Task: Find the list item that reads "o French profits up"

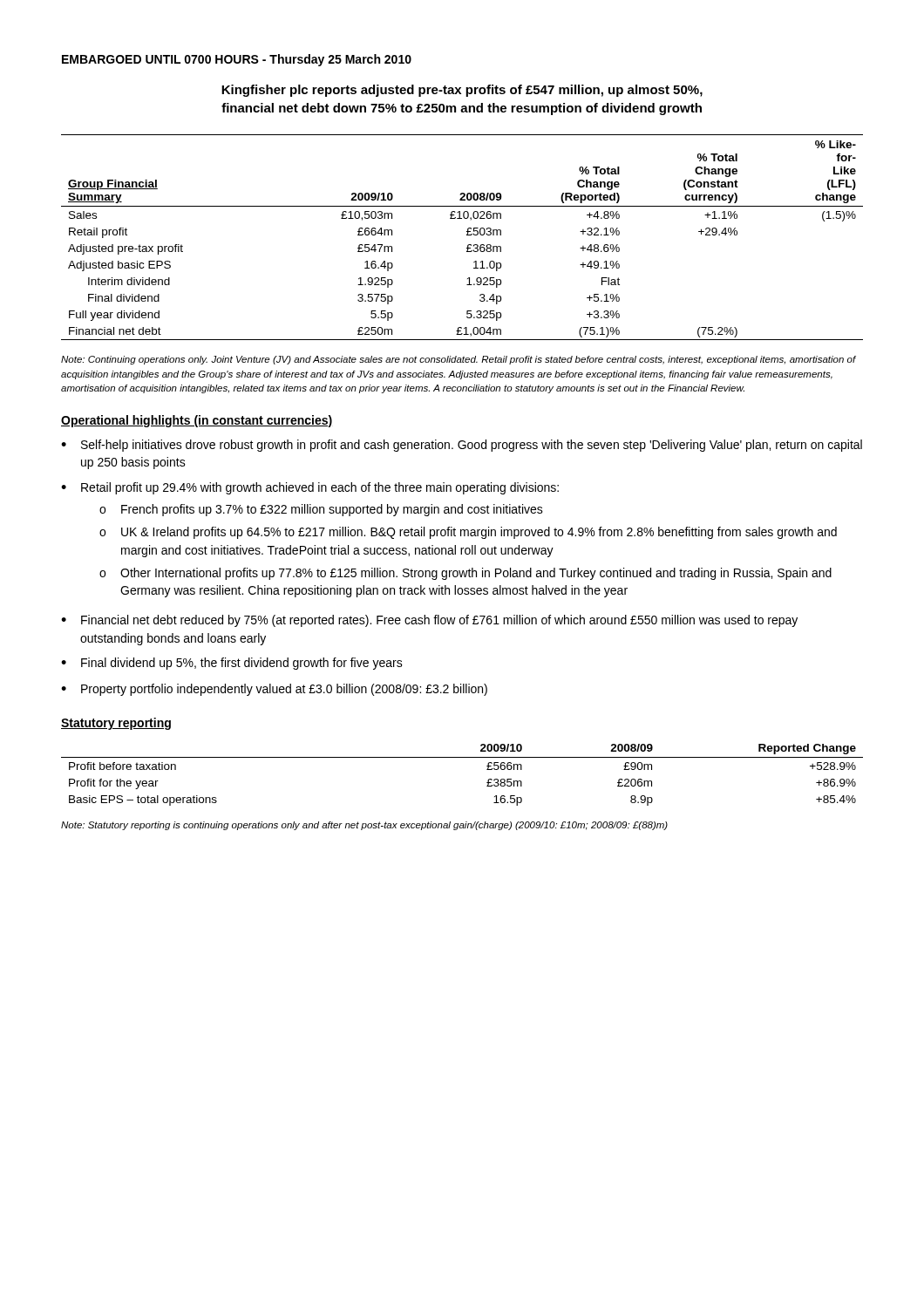Action: point(481,509)
